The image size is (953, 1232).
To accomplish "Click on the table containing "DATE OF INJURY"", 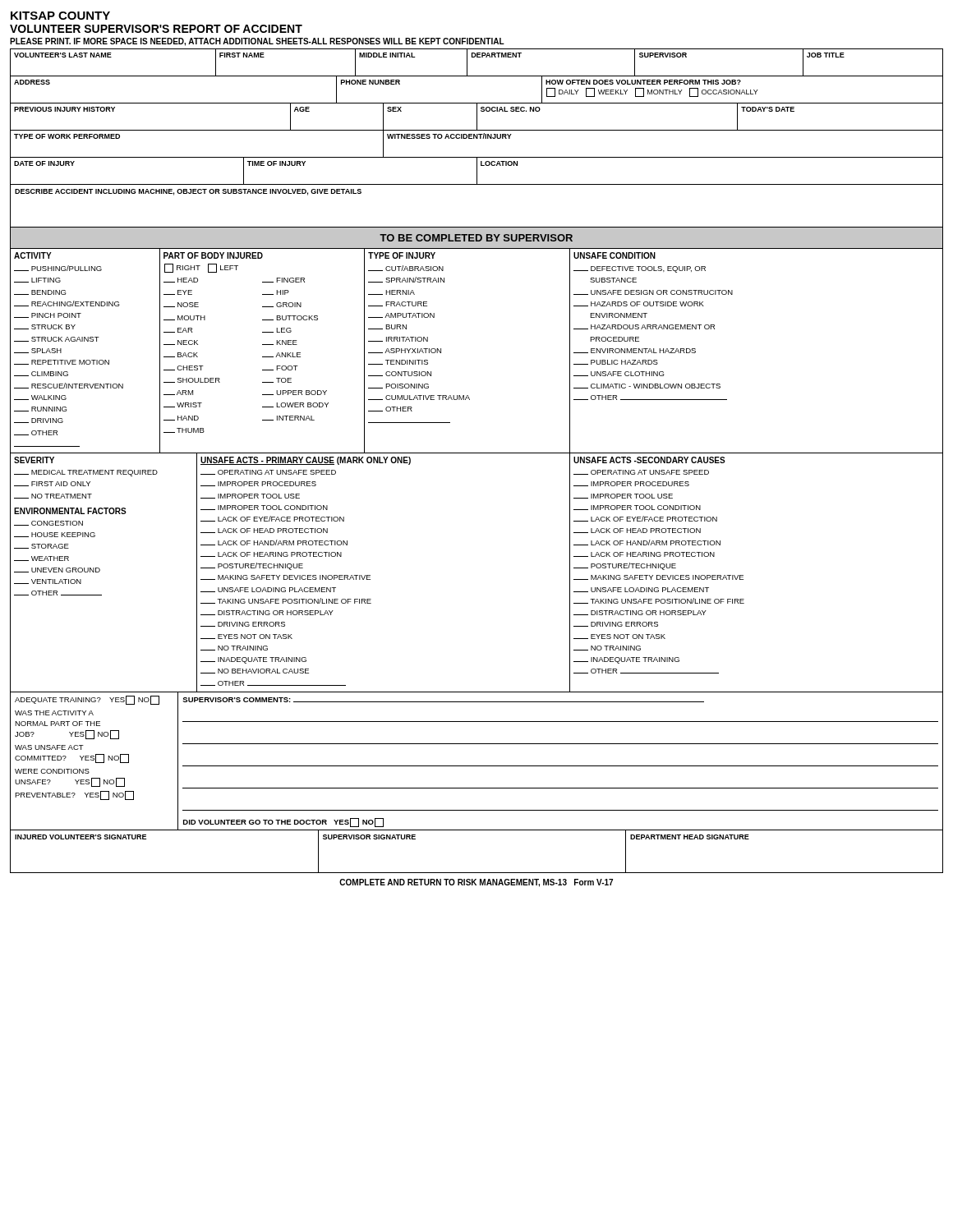I will pyautogui.click(x=476, y=171).
